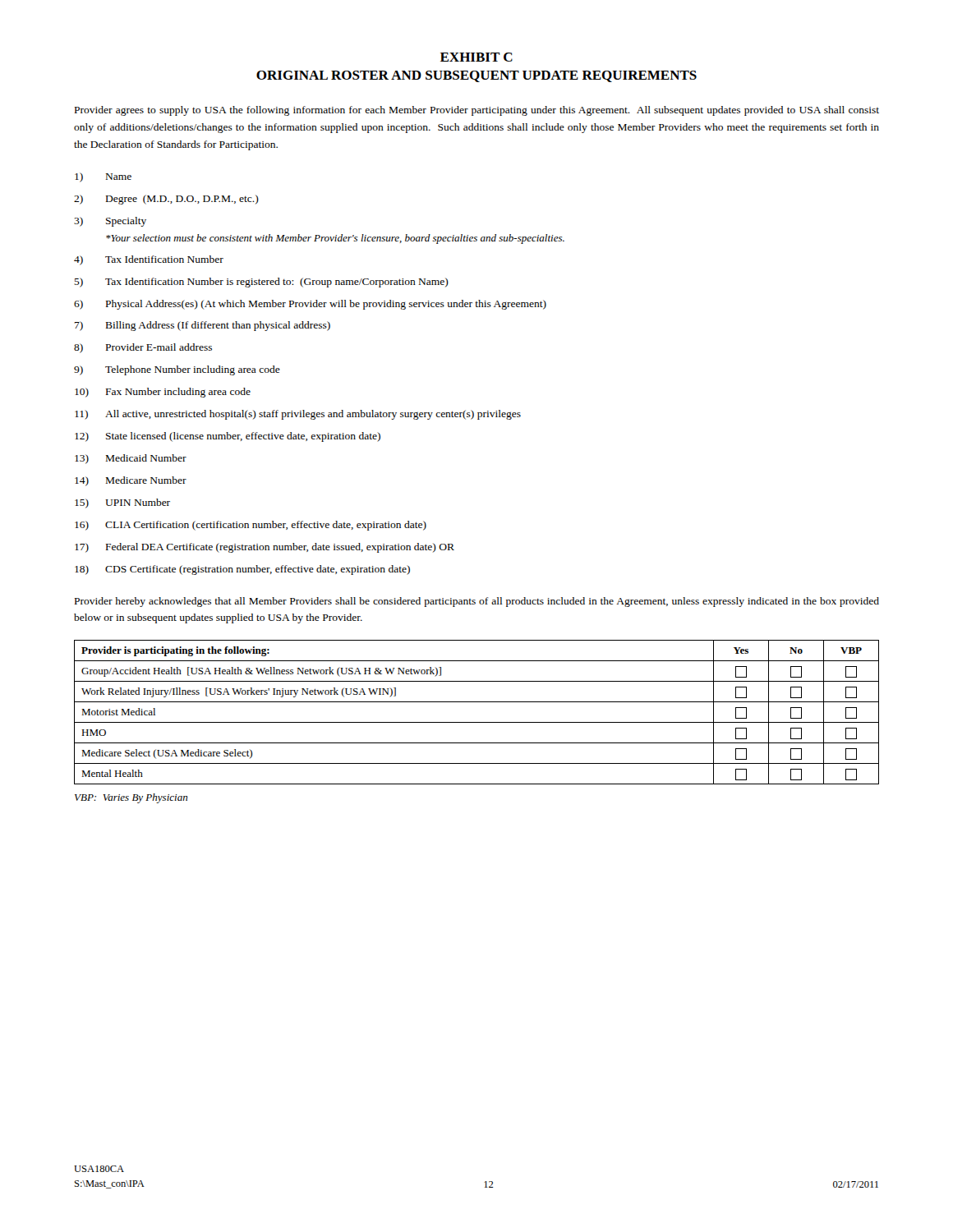Click on the footnote containing "VBP: Varies By Physician"

click(x=131, y=797)
